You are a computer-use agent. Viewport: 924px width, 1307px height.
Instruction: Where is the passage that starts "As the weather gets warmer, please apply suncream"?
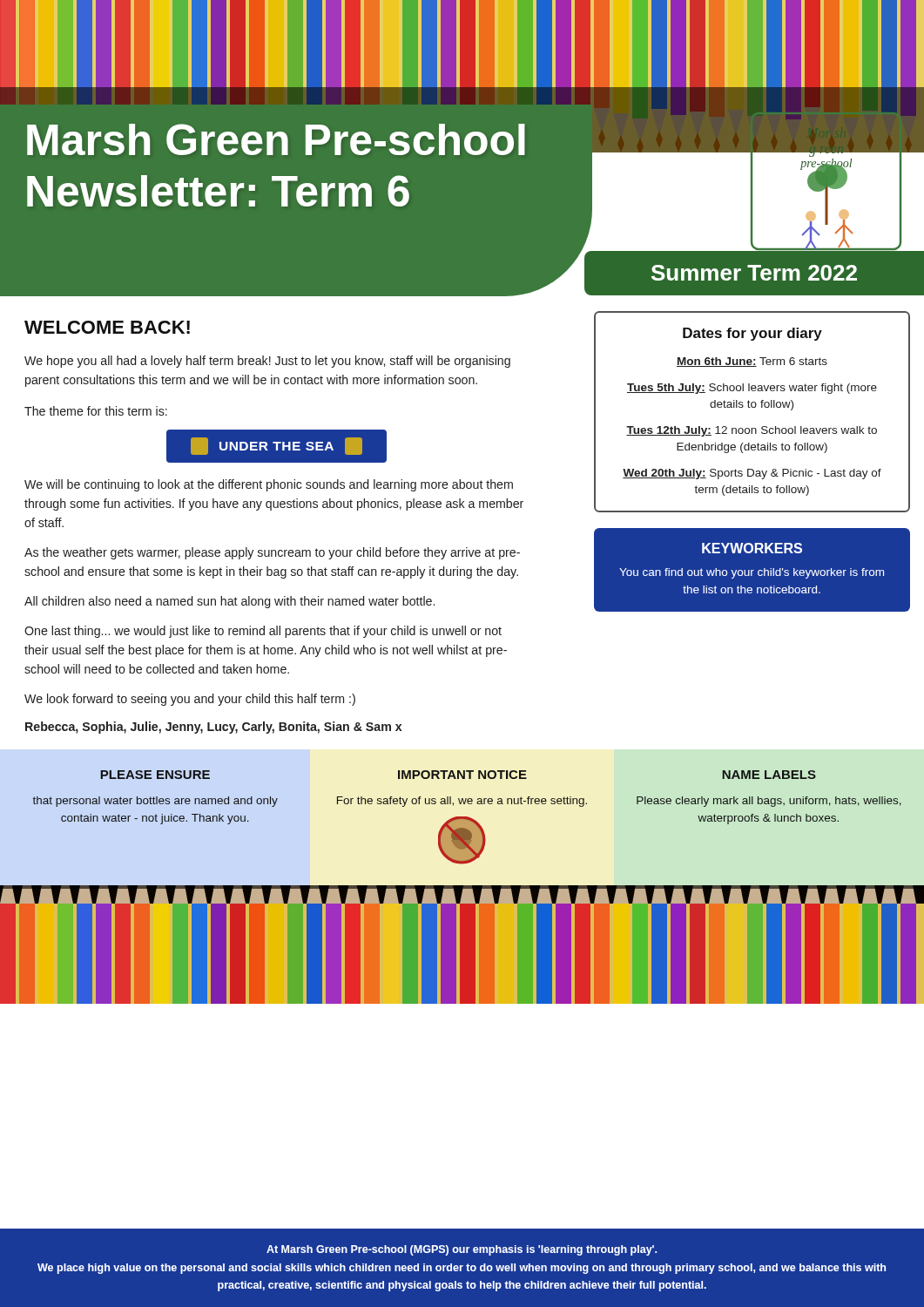(x=272, y=562)
